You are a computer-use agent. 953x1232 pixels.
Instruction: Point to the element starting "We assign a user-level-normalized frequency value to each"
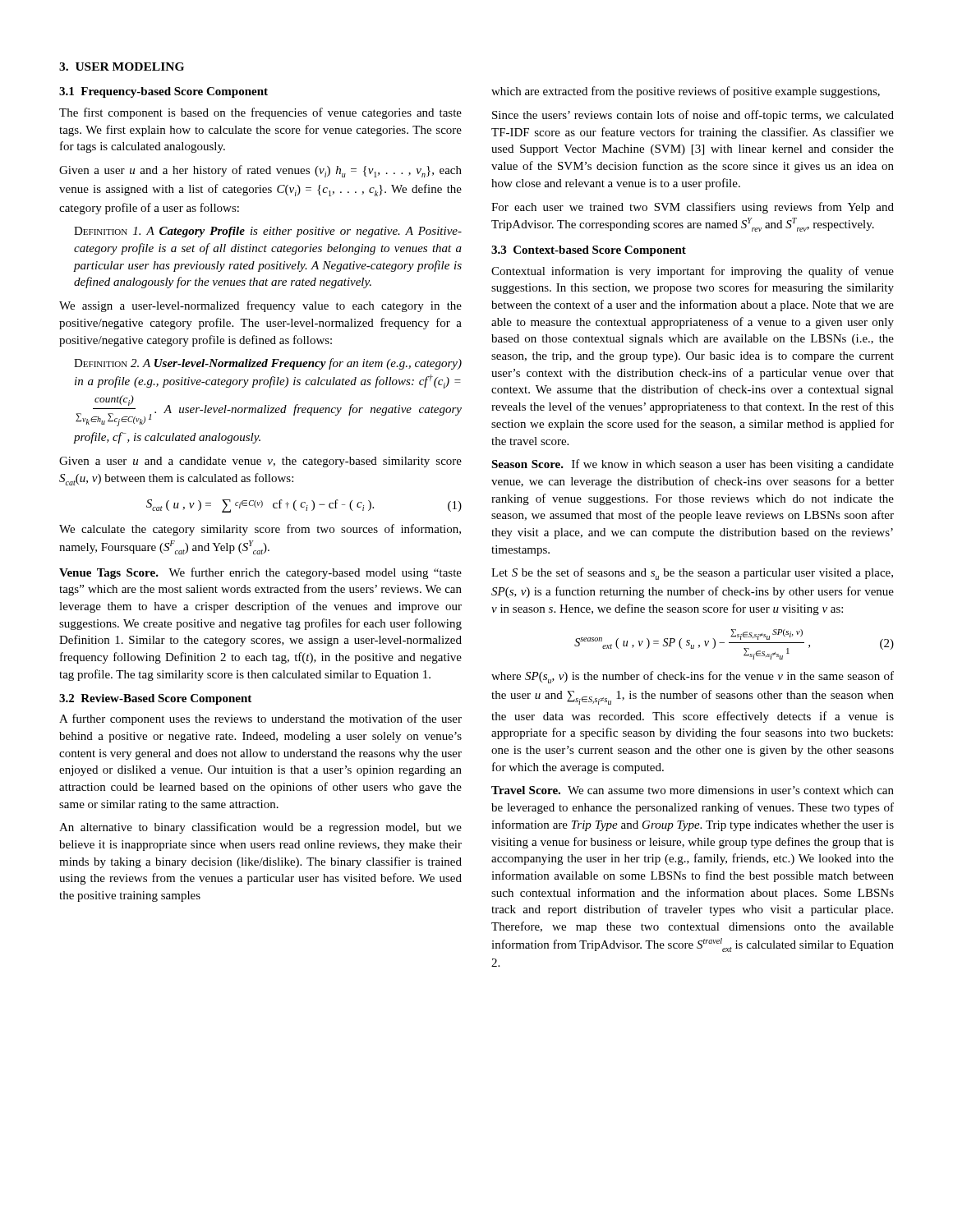pos(260,323)
